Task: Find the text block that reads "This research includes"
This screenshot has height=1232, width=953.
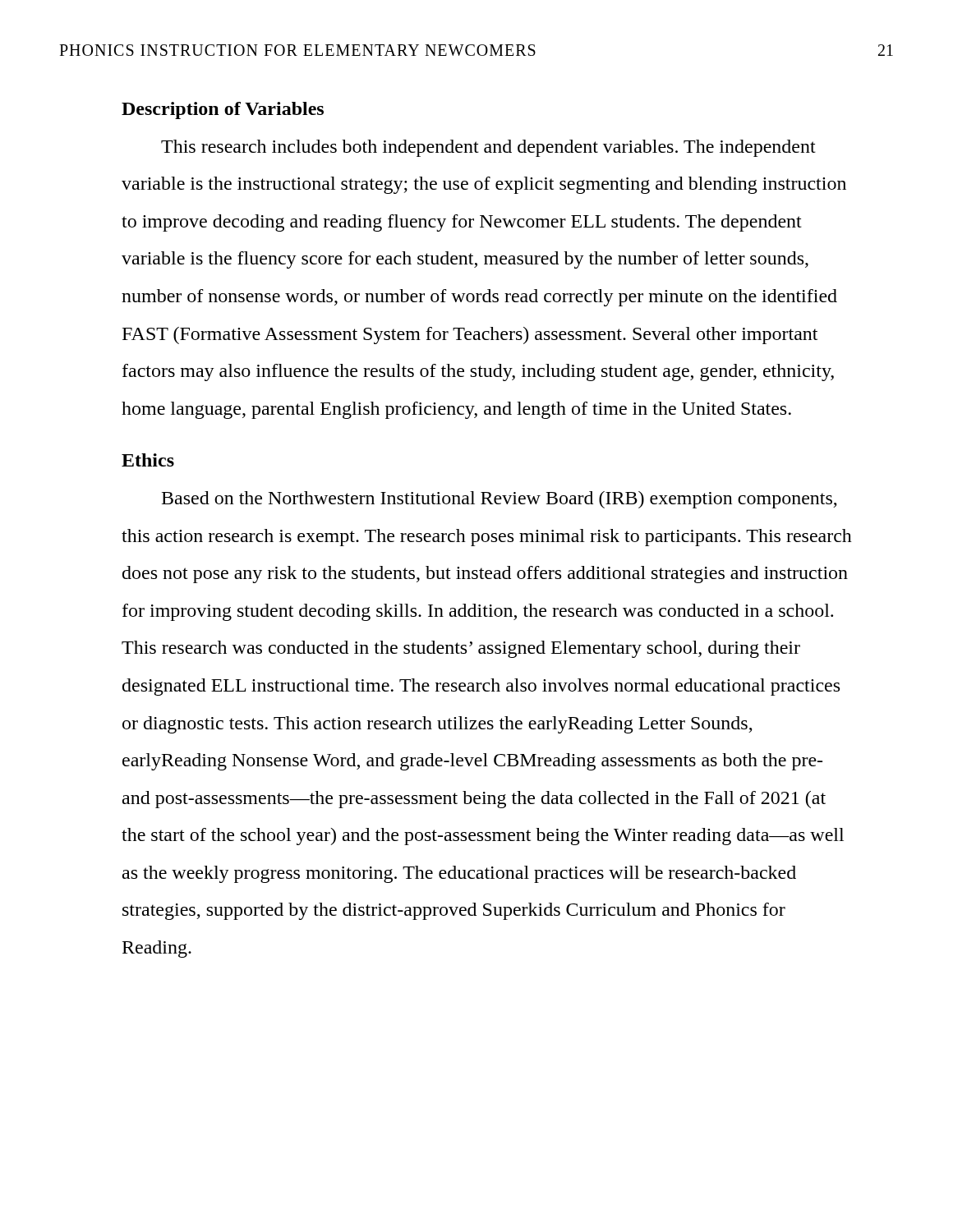Action: (488, 278)
